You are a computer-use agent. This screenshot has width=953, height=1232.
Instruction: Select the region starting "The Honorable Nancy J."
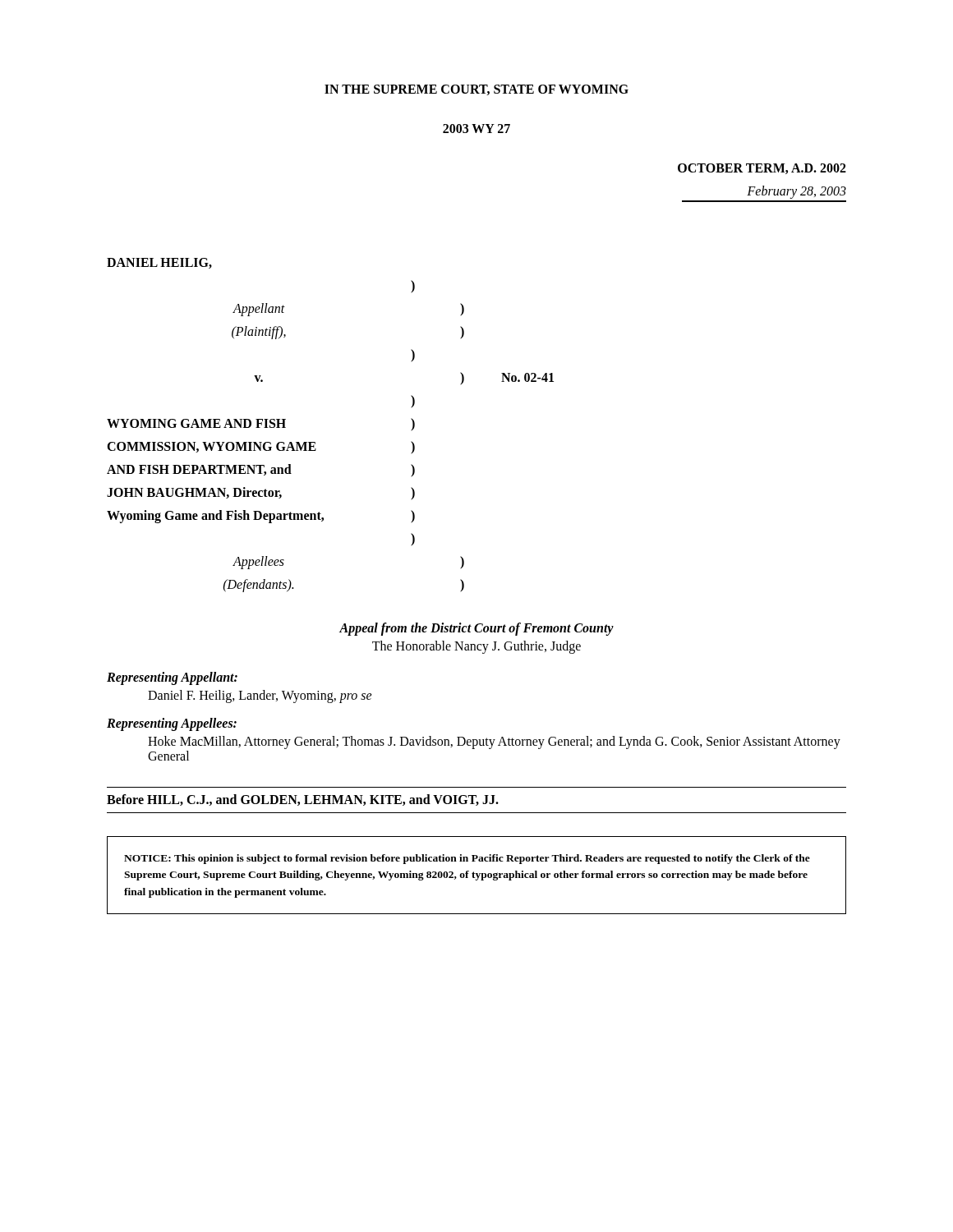click(x=476, y=646)
